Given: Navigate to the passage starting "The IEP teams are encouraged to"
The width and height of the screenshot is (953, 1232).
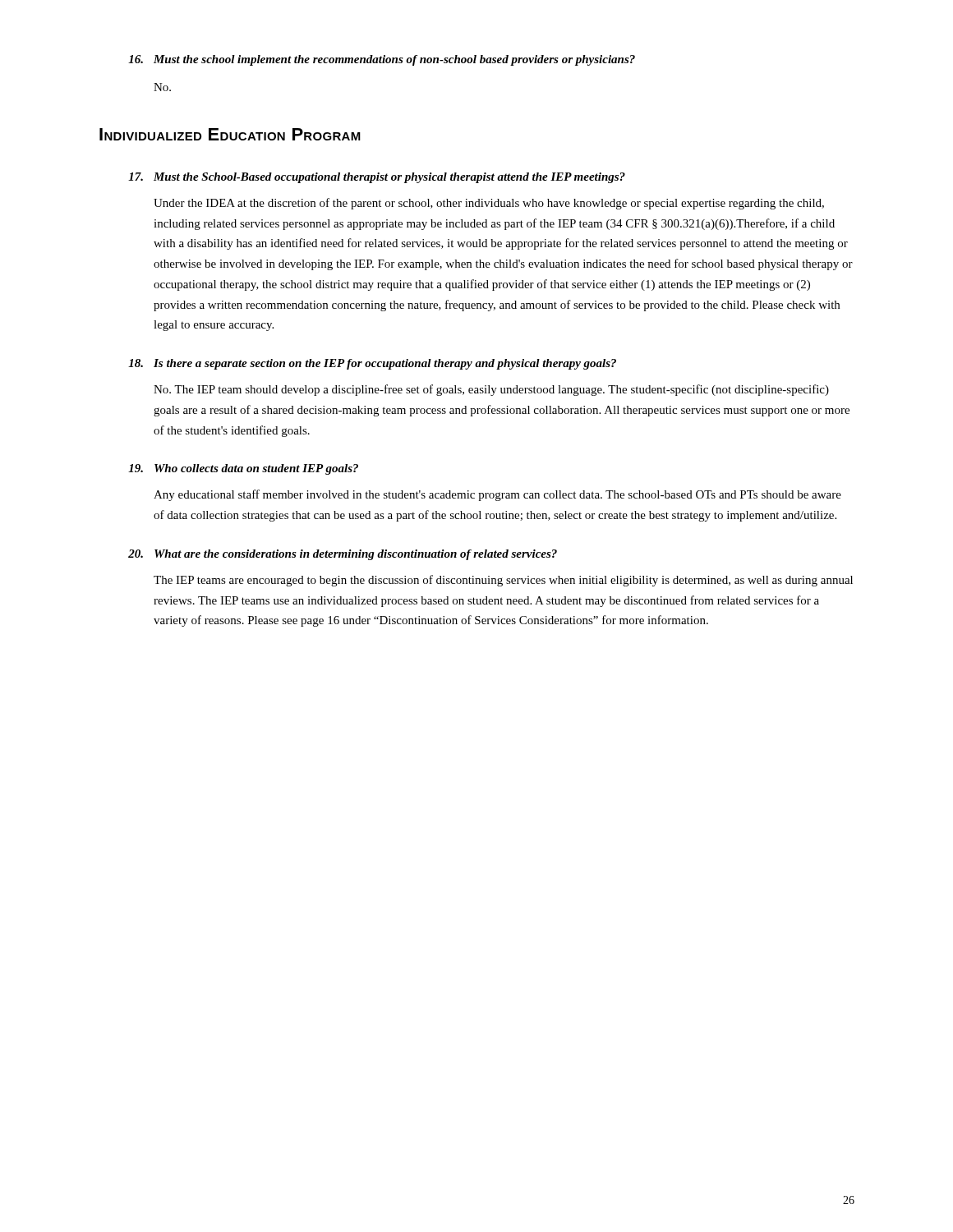Looking at the screenshot, I should 504,600.
